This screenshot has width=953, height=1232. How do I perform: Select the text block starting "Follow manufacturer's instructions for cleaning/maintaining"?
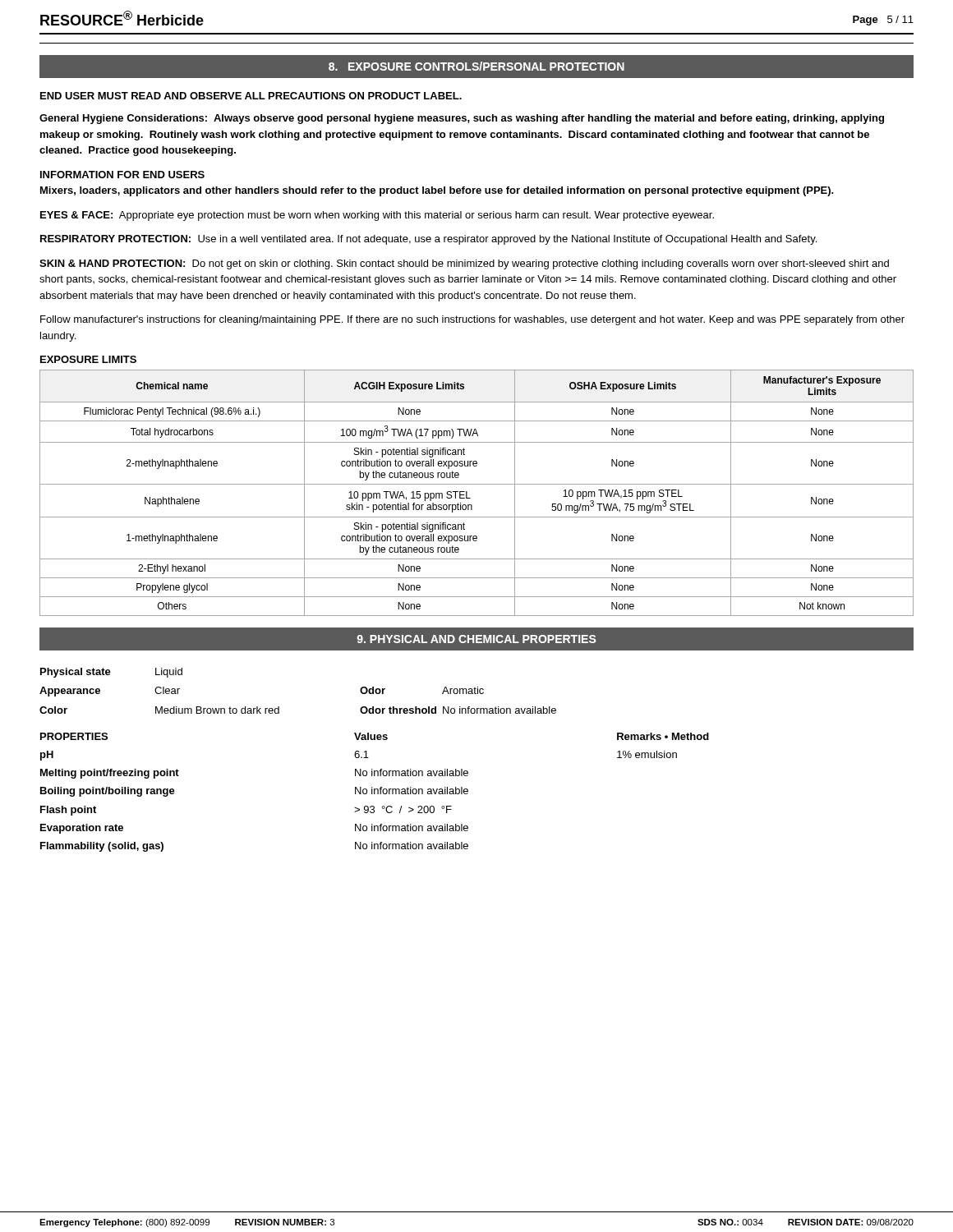pos(472,327)
